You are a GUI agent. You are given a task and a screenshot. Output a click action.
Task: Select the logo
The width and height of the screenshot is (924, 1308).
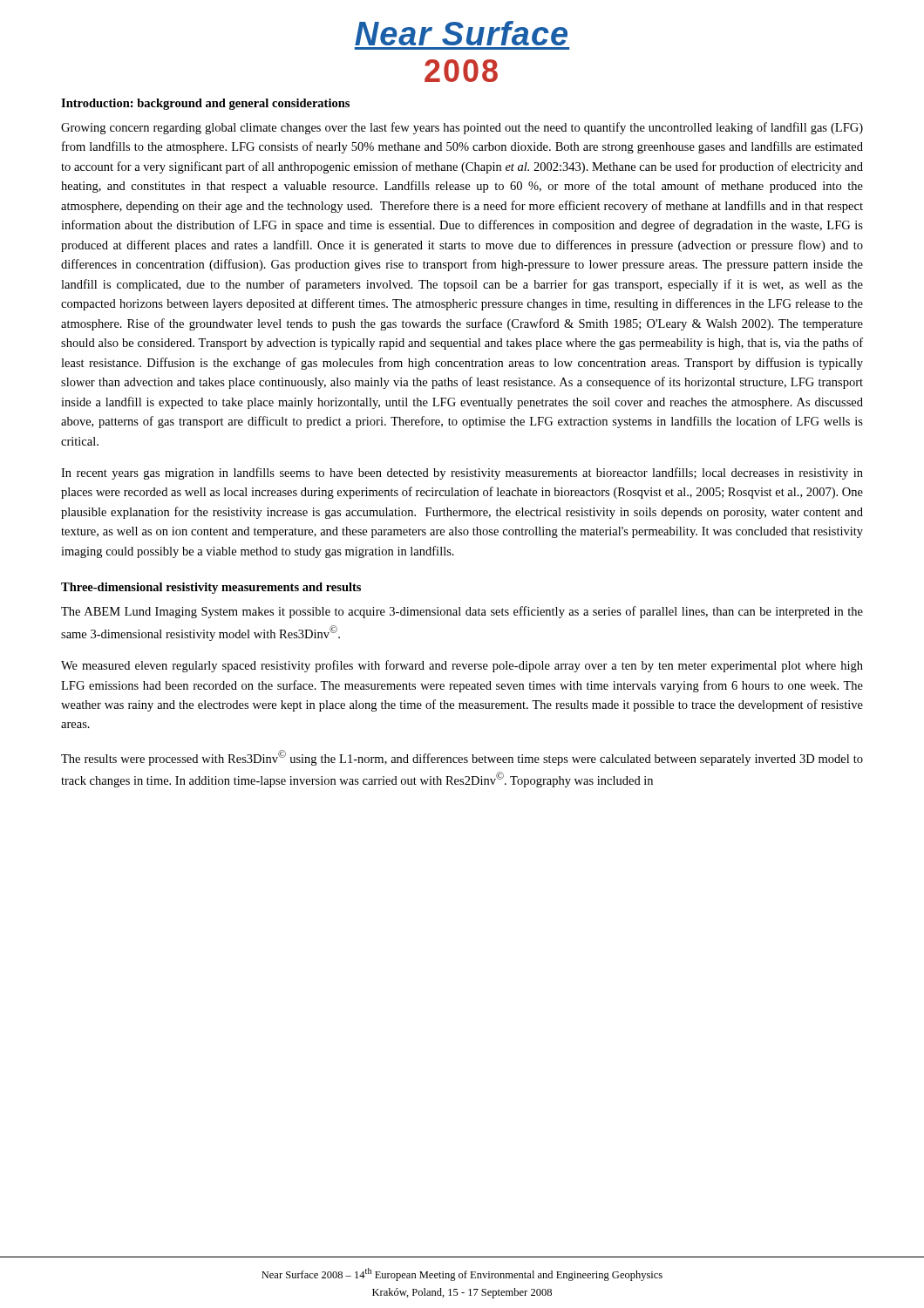[x=462, y=53]
